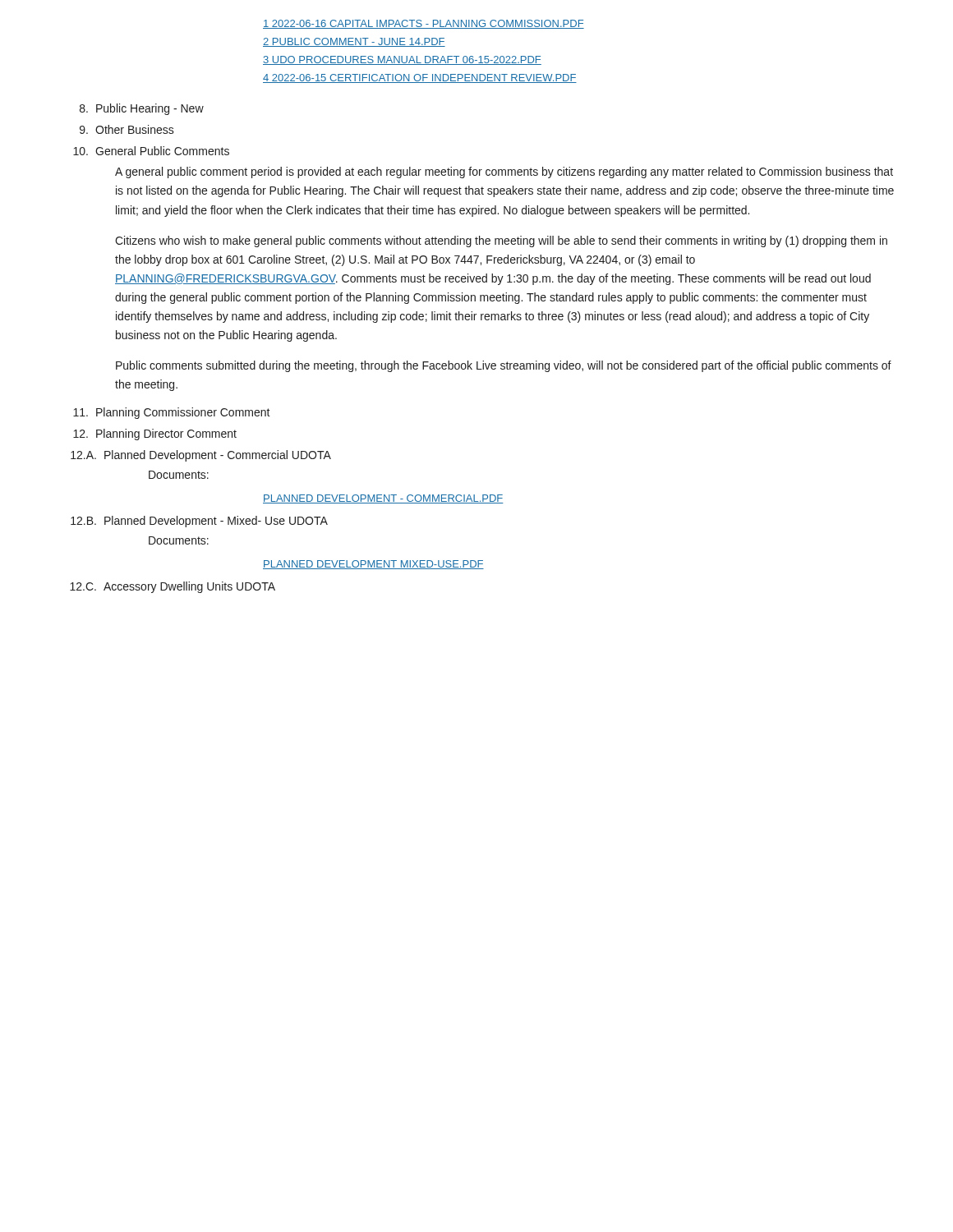This screenshot has height=1232, width=953.
Task: Navigate to the passage starting "12. Planning Director Comment"
Action: (x=155, y=434)
